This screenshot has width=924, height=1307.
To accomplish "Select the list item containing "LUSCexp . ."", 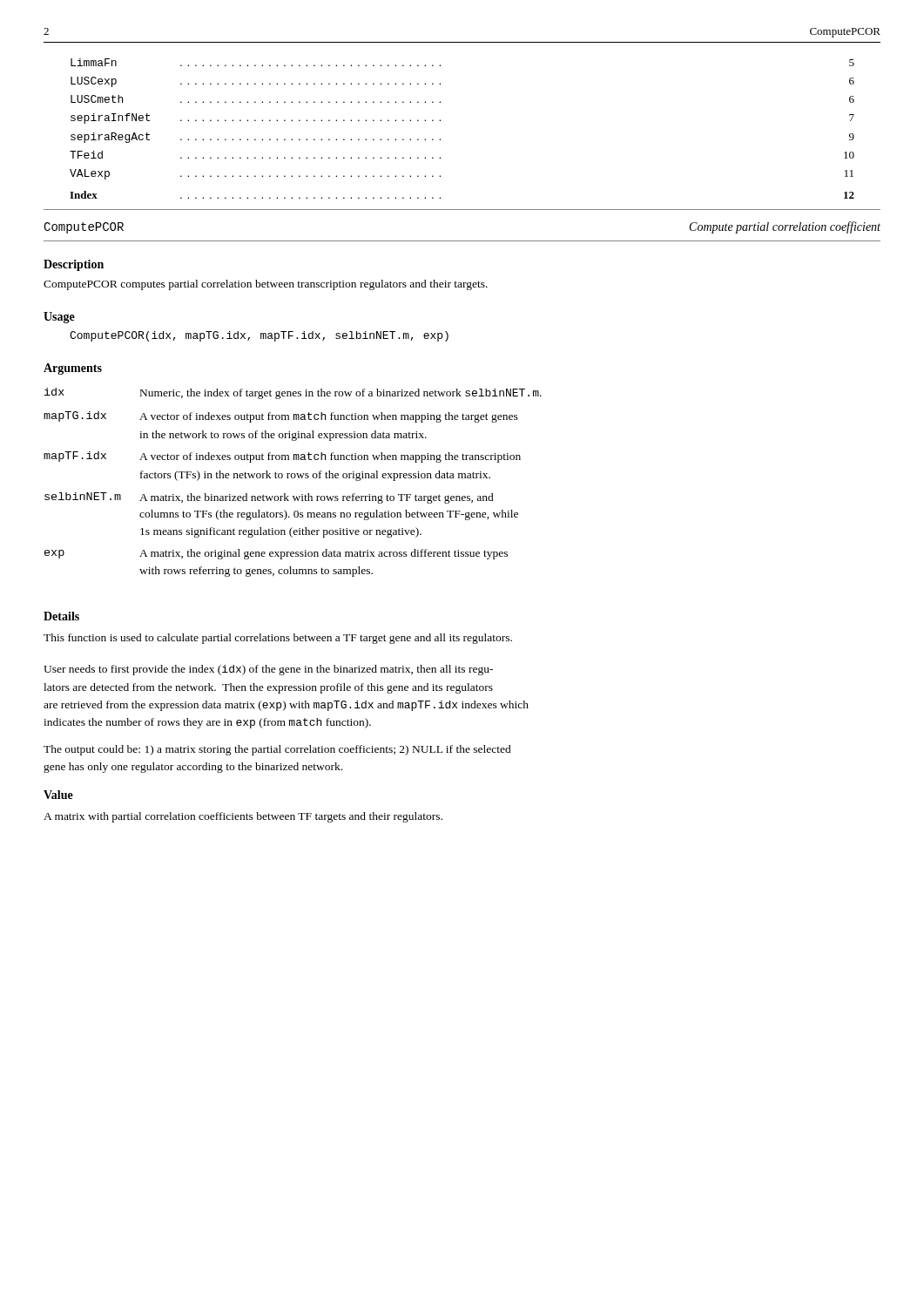I will pos(93,83).
